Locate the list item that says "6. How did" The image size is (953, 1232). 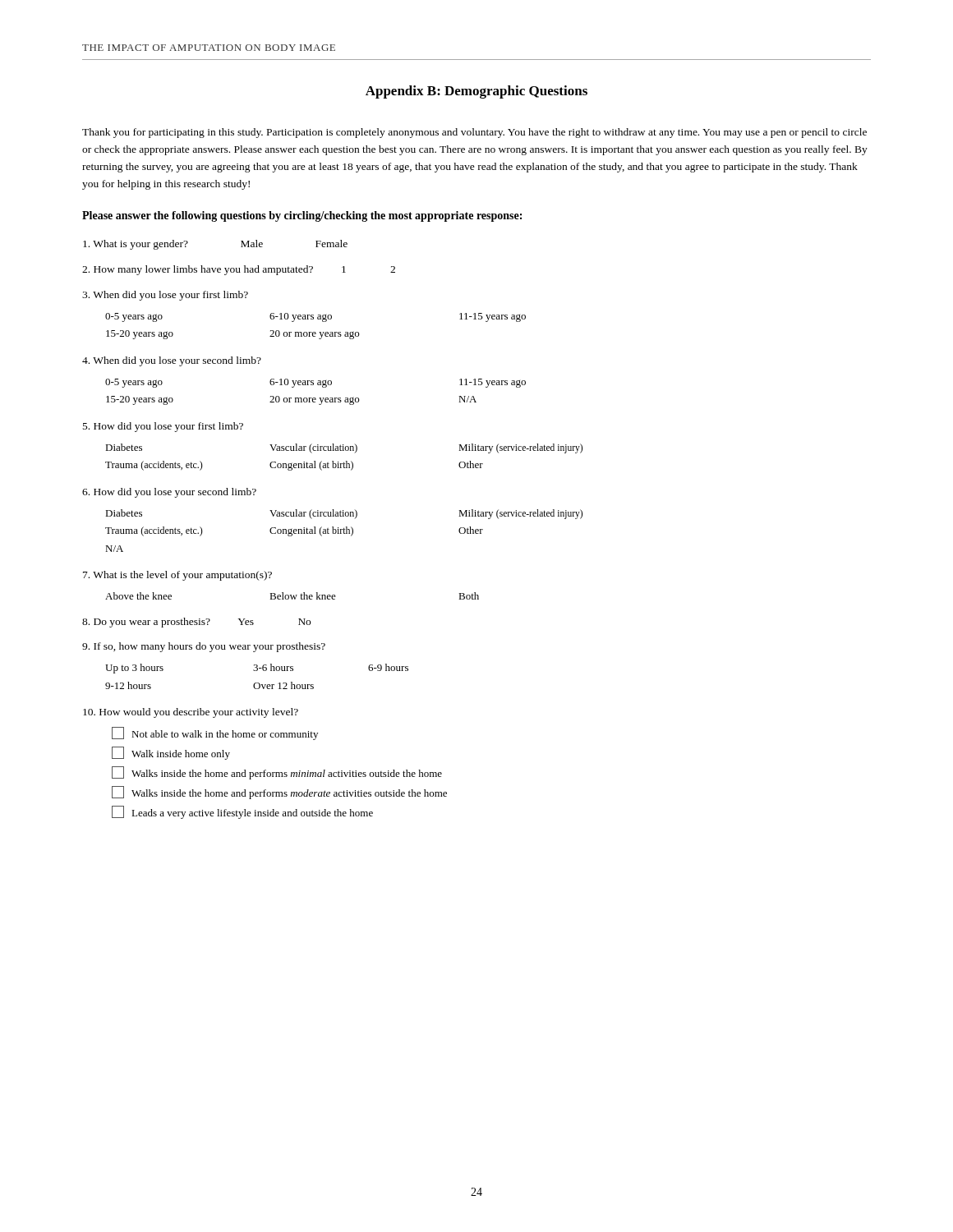coord(476,521)
